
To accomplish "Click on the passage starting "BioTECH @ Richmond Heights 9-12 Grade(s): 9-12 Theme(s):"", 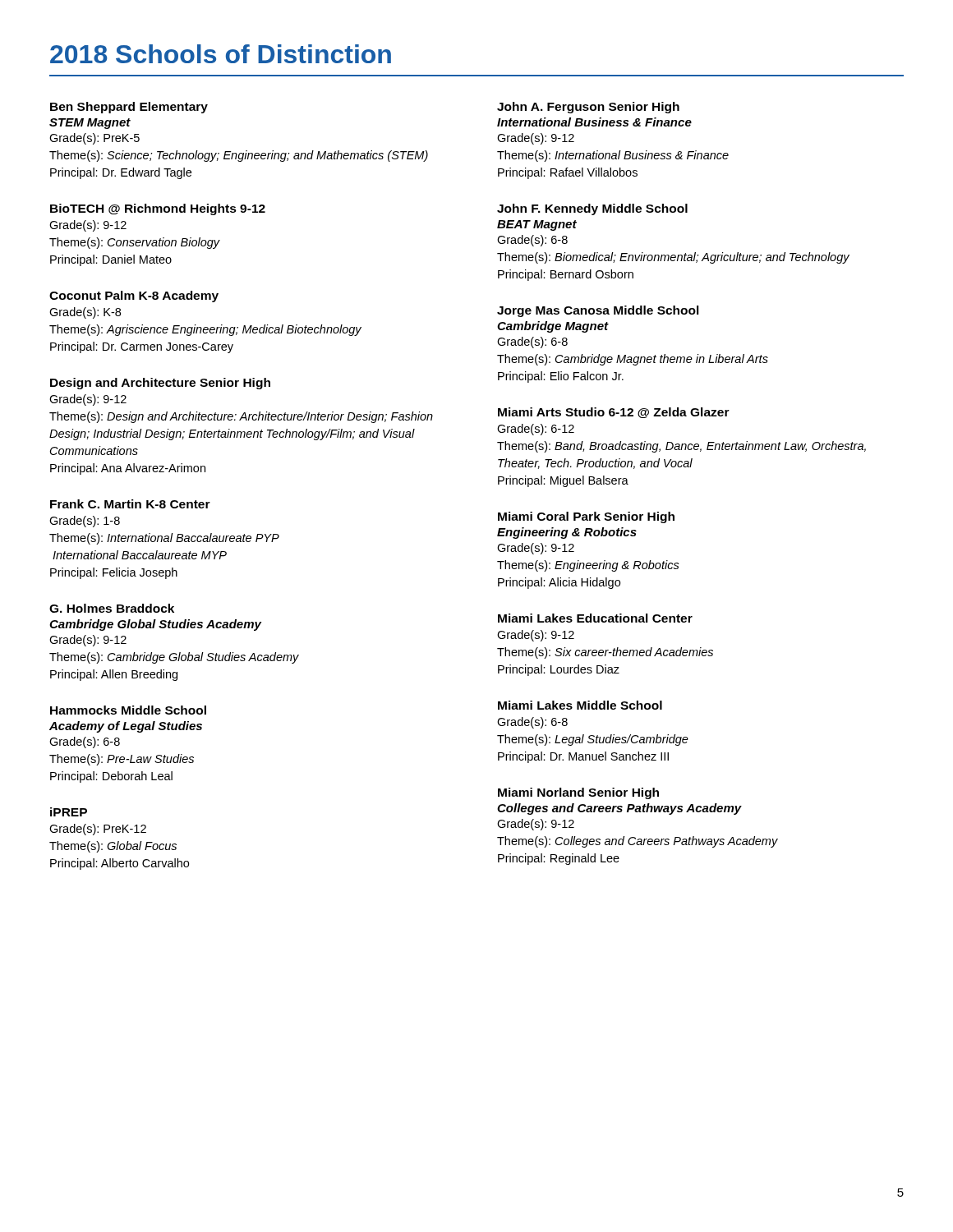I will (x=158, y=209).
